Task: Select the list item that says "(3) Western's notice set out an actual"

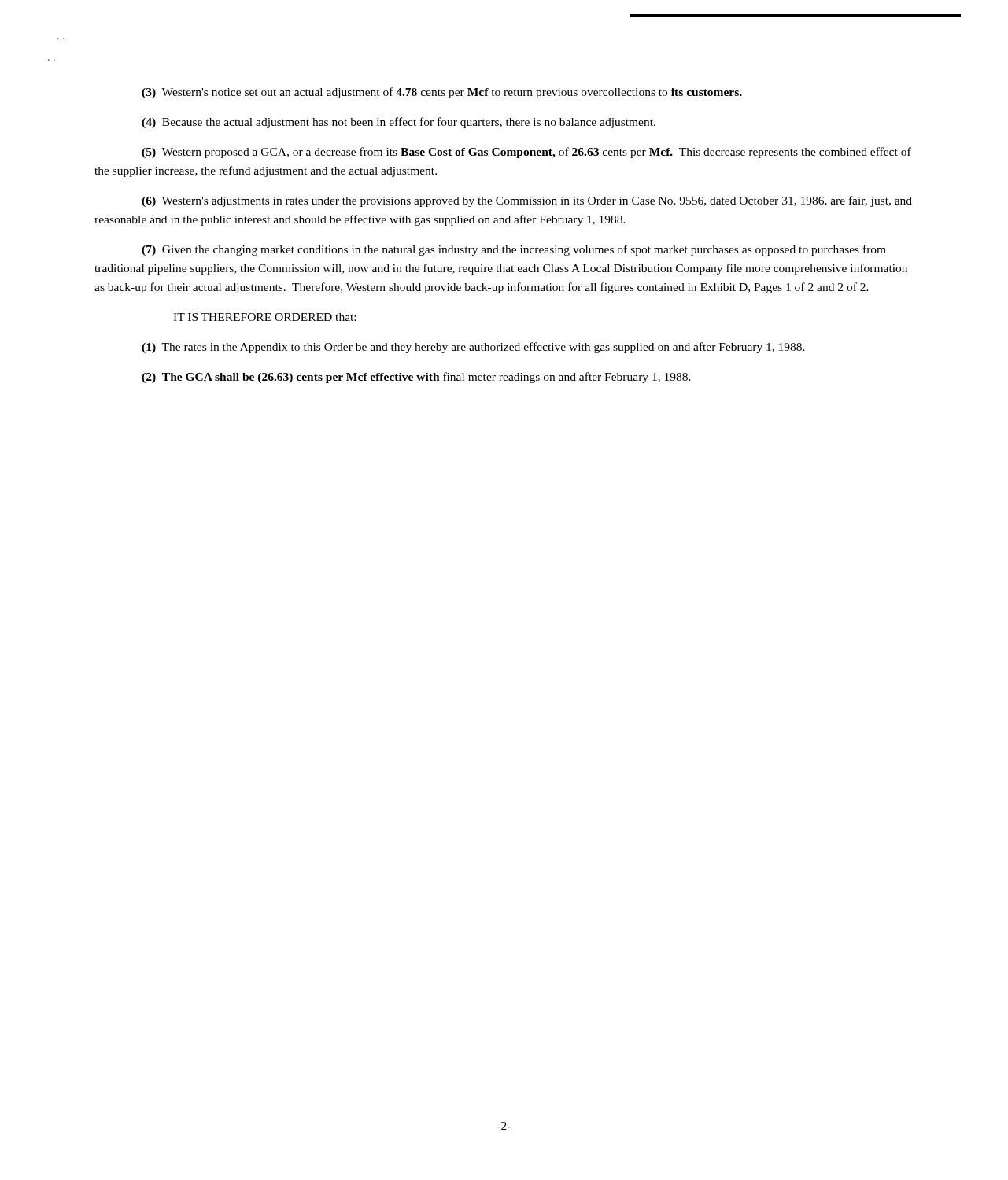Action: click(x=442, y=92)
